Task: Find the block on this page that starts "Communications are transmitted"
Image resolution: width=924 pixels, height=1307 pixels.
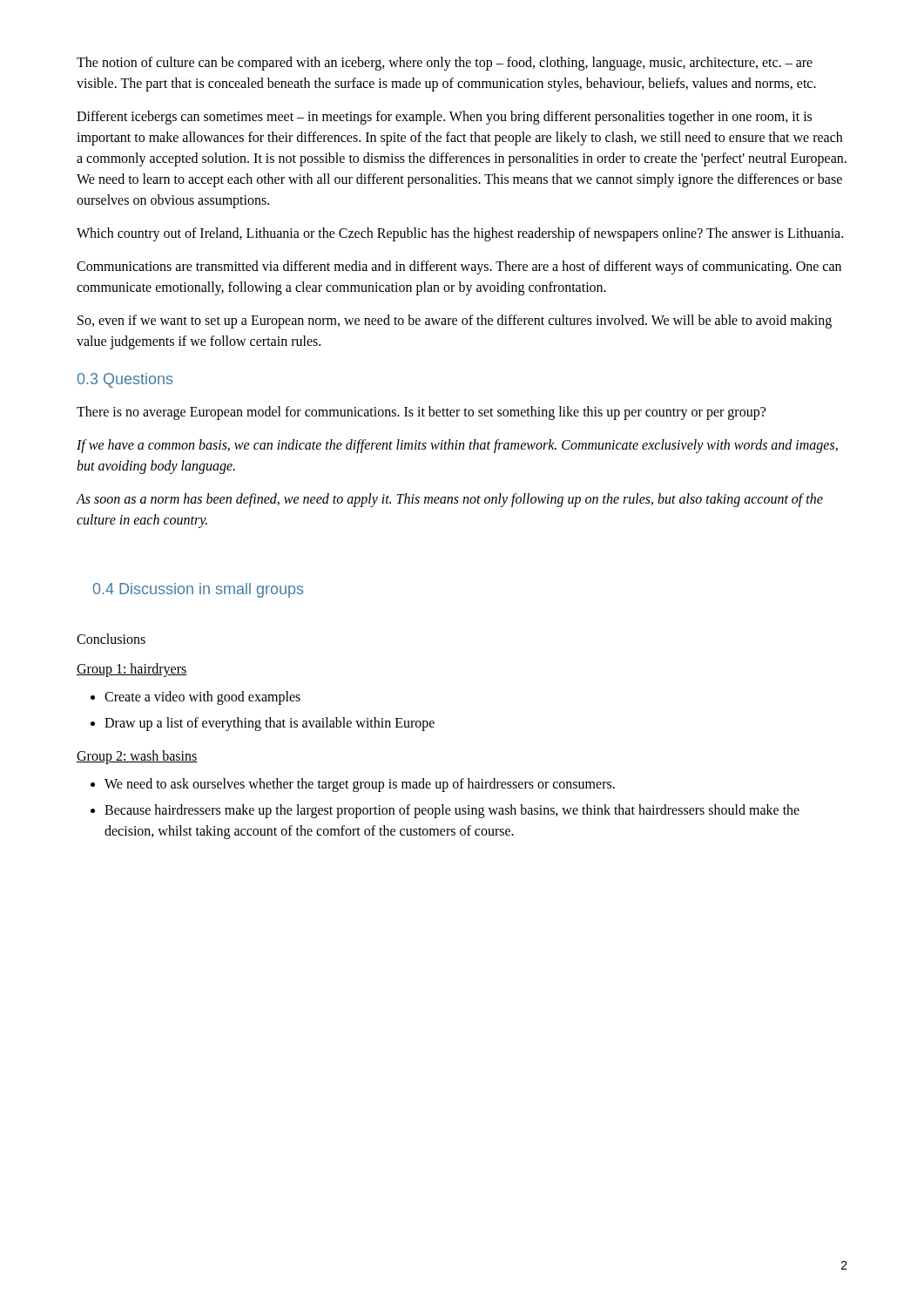Action: 462,277
